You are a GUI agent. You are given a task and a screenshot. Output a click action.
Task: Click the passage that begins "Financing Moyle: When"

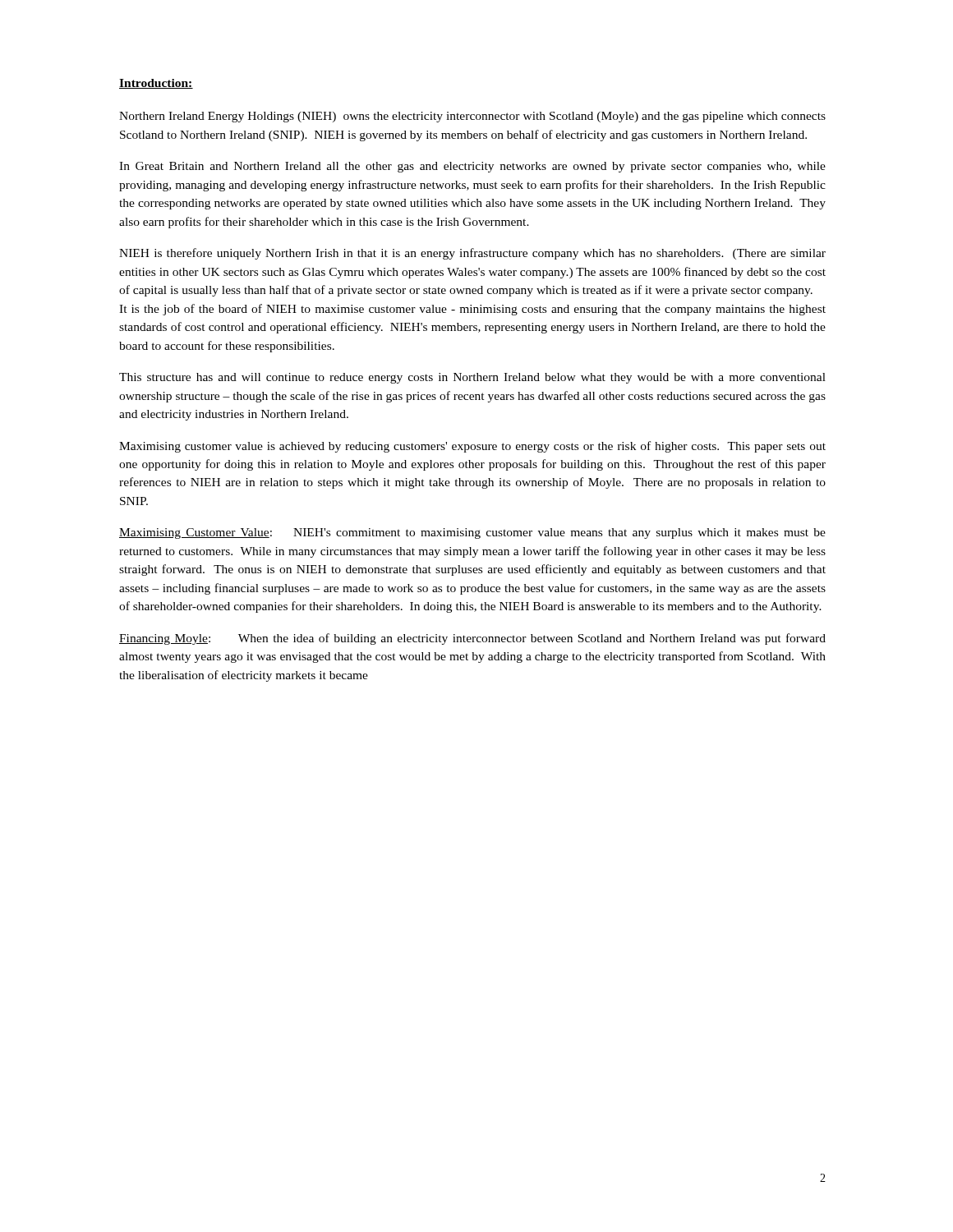tap(472, 656)
